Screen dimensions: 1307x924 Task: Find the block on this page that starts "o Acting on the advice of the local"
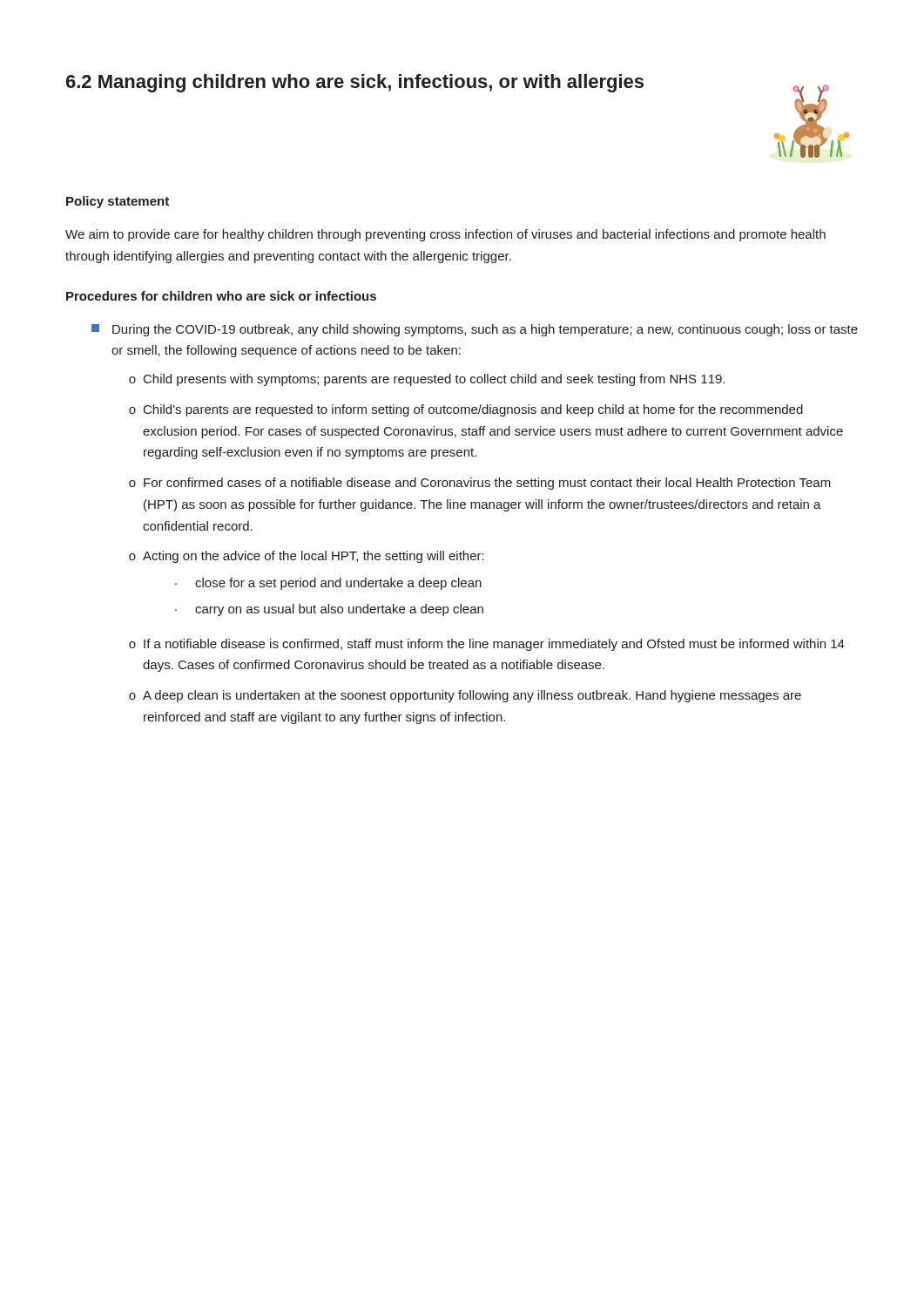click(485, 585)
